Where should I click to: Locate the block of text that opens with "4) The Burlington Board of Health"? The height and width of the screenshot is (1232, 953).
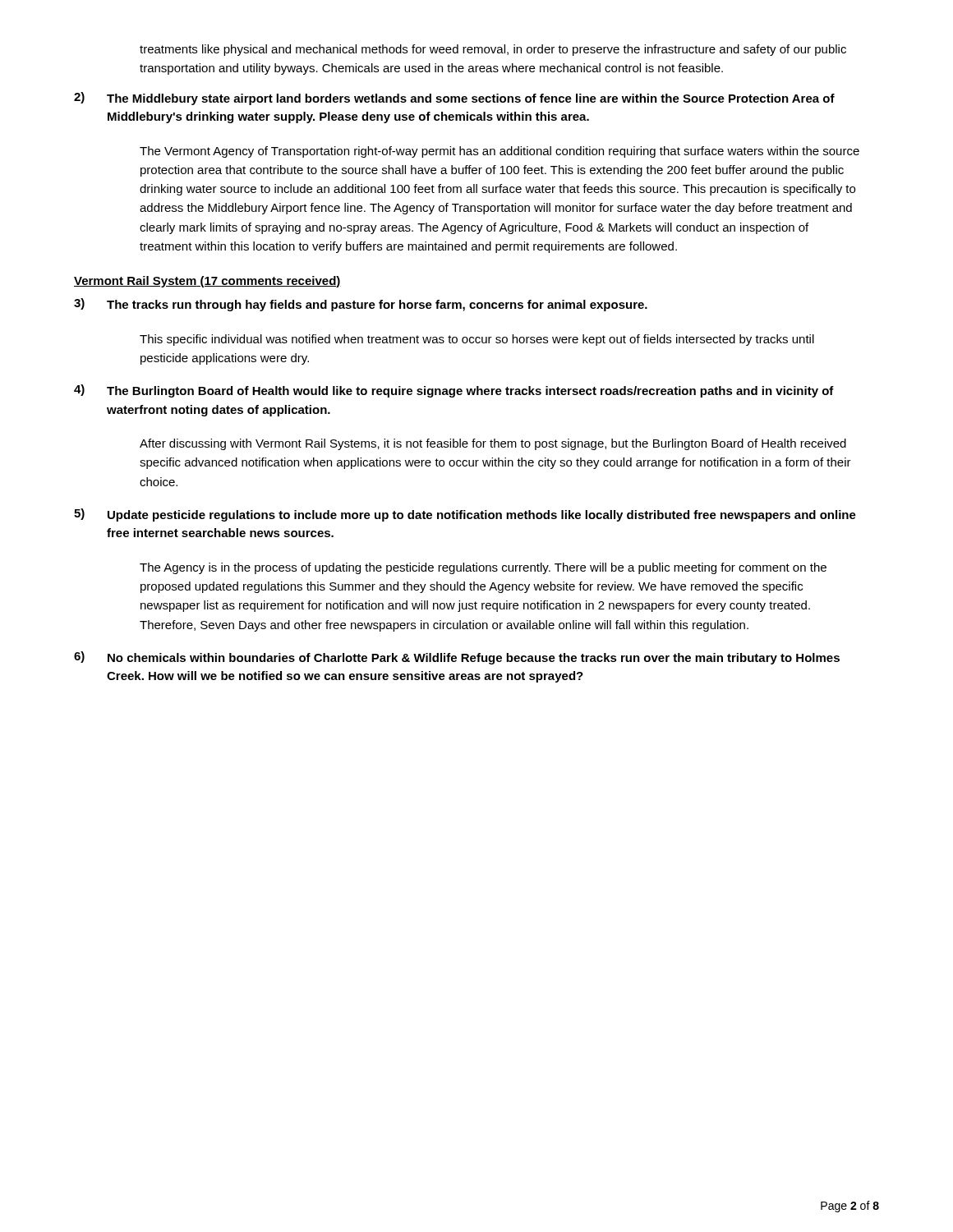tap(468, 400)
